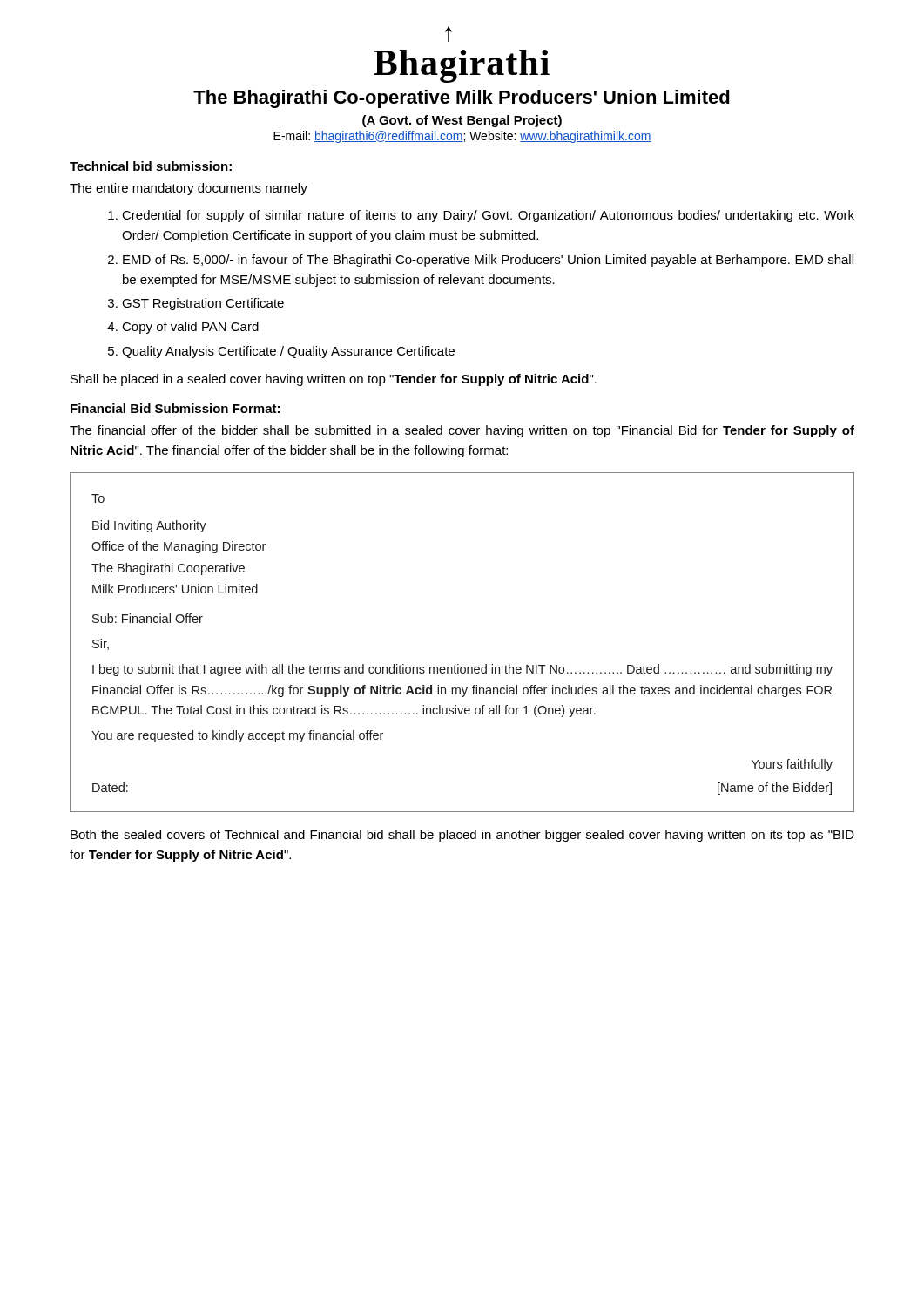The height and width of the screenshot is (1307, 924).
Task: Select the list item with the text "Credential for supply of"
Action: (x=488, y=225)
